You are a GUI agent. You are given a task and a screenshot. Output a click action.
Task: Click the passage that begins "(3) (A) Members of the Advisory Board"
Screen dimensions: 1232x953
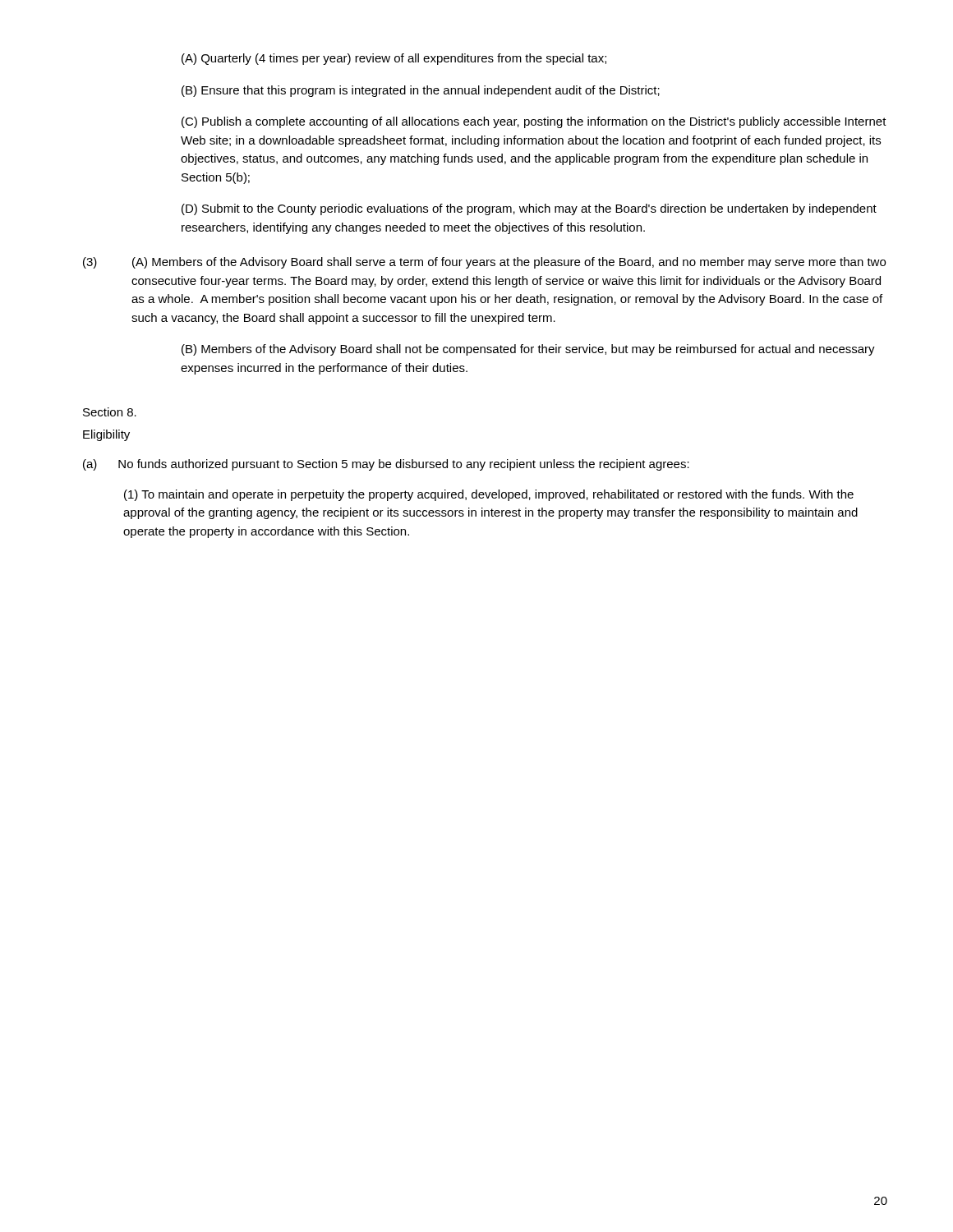click(x=485, y=290)
